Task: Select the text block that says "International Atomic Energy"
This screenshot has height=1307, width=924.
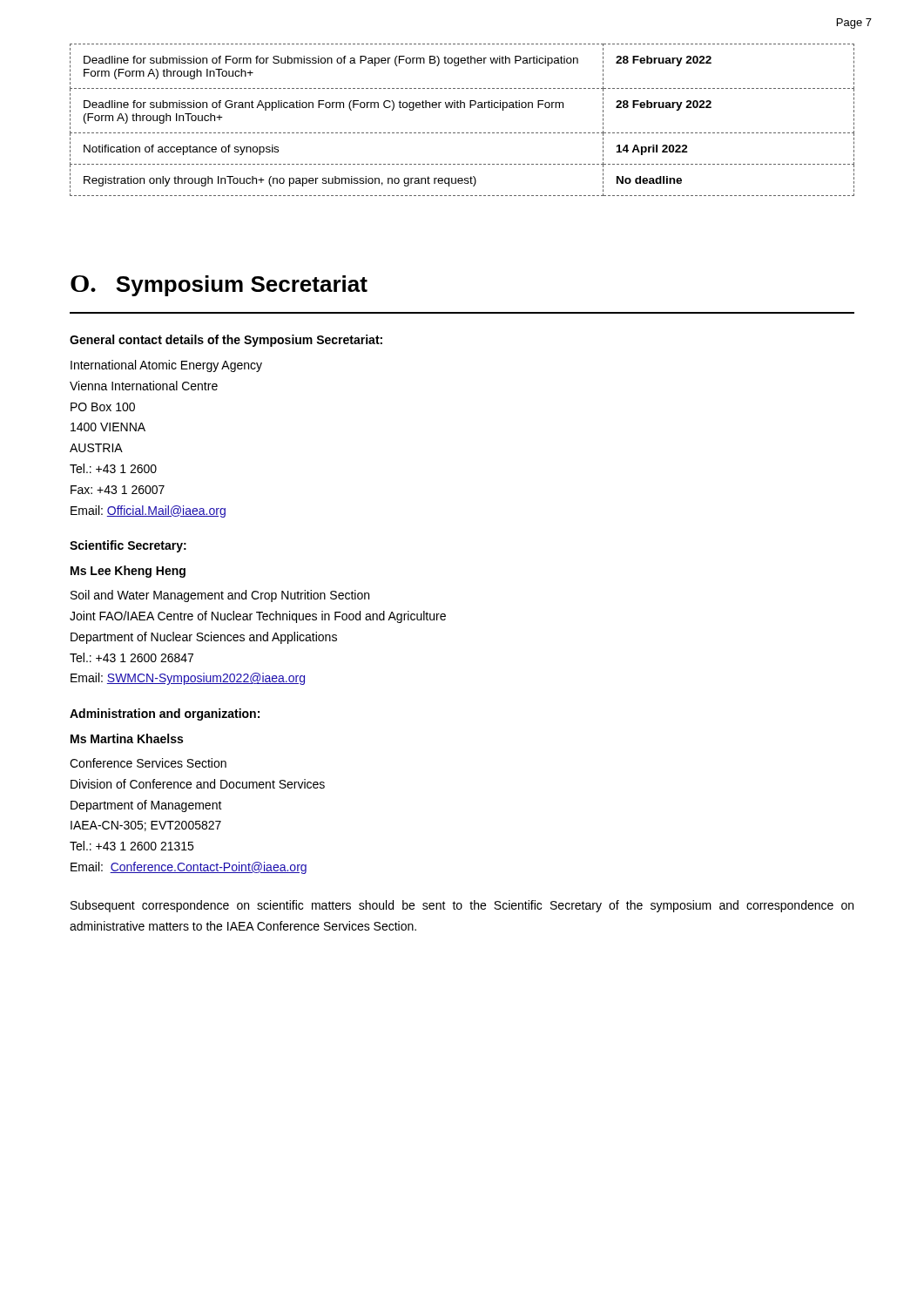Action: pyautogui.click(x=166, y=366)
